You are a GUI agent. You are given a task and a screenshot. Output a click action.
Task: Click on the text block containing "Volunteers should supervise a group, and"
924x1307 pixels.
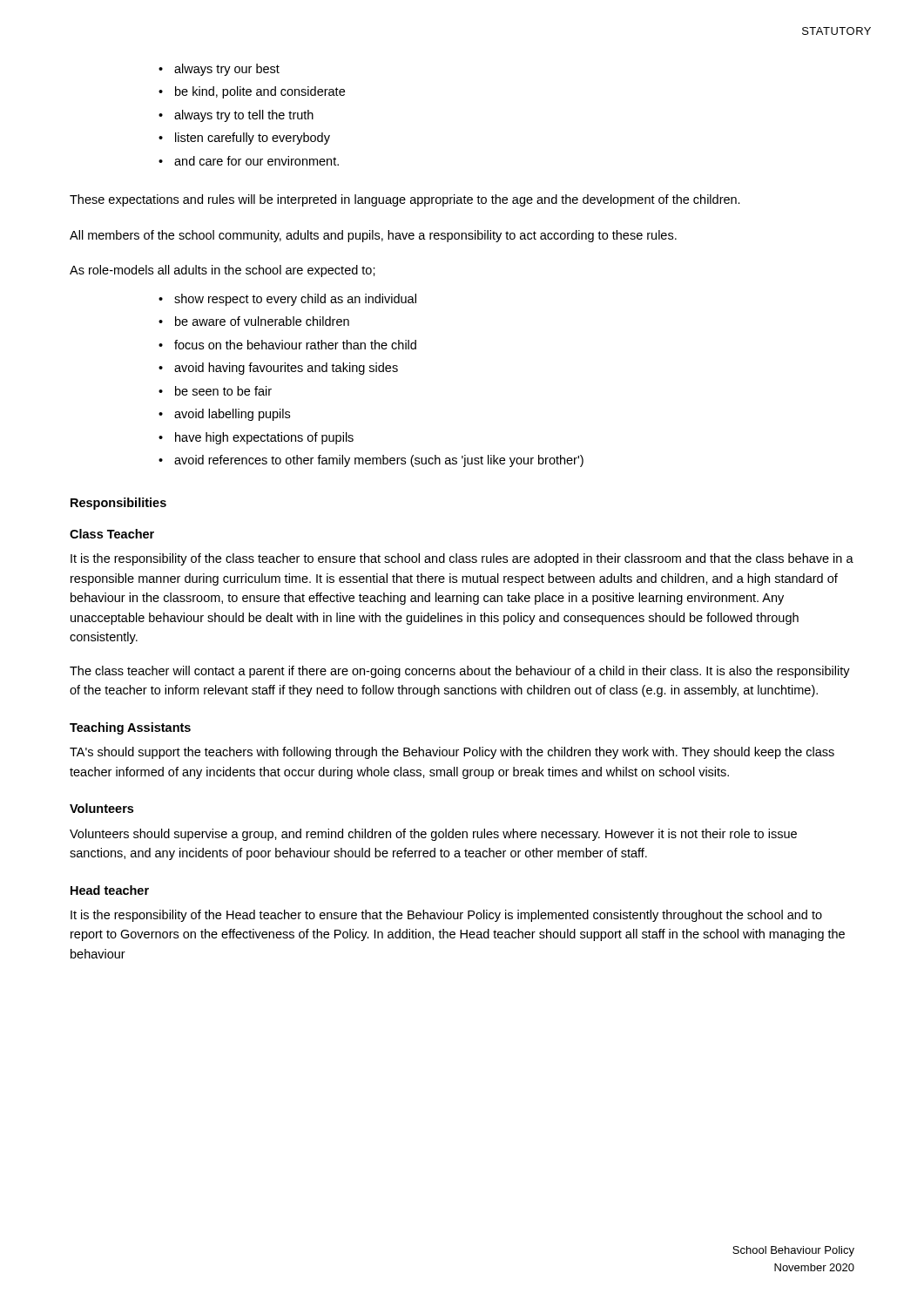tap(433, 843)
